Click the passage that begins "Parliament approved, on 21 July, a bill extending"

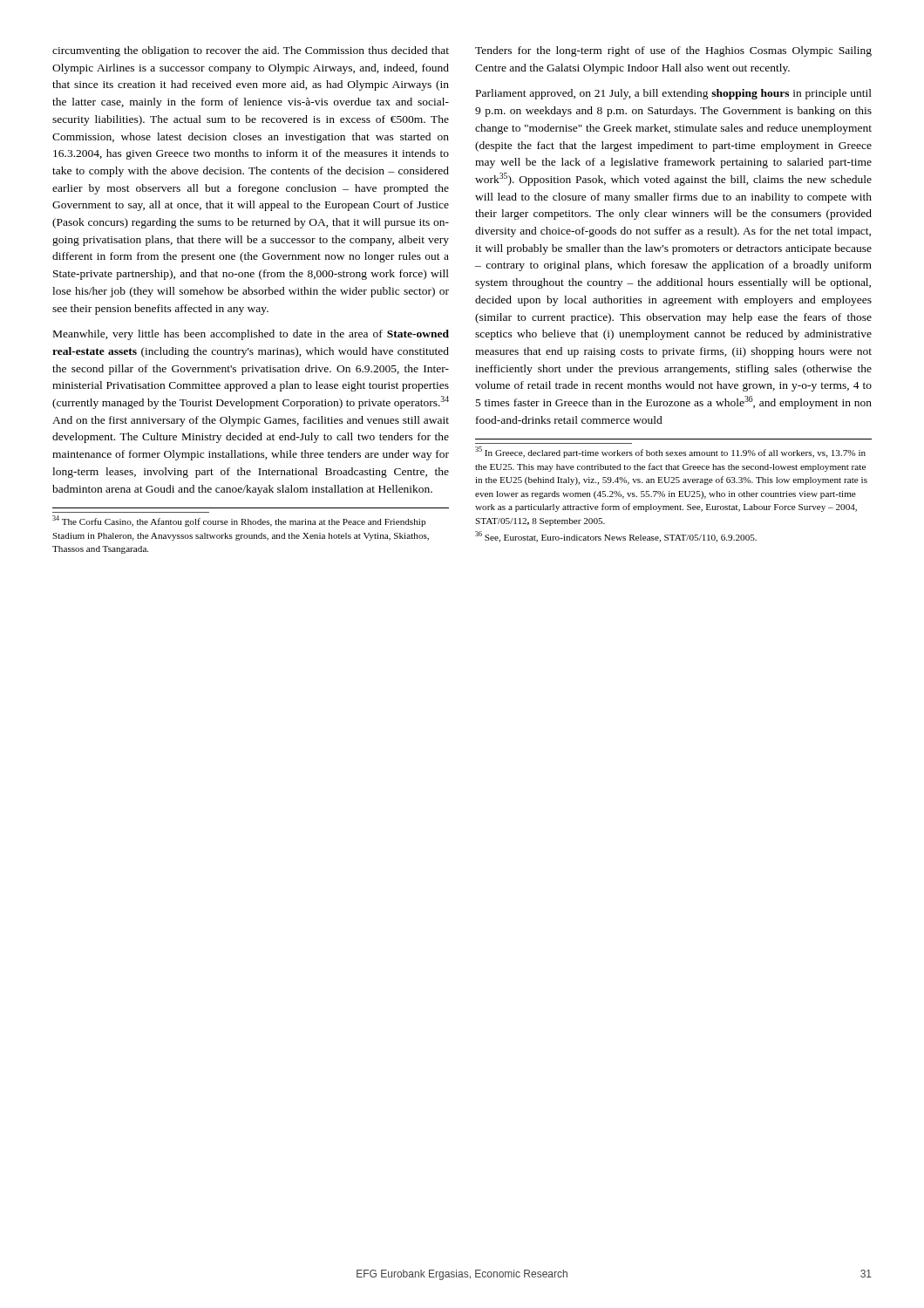(673, 257)
